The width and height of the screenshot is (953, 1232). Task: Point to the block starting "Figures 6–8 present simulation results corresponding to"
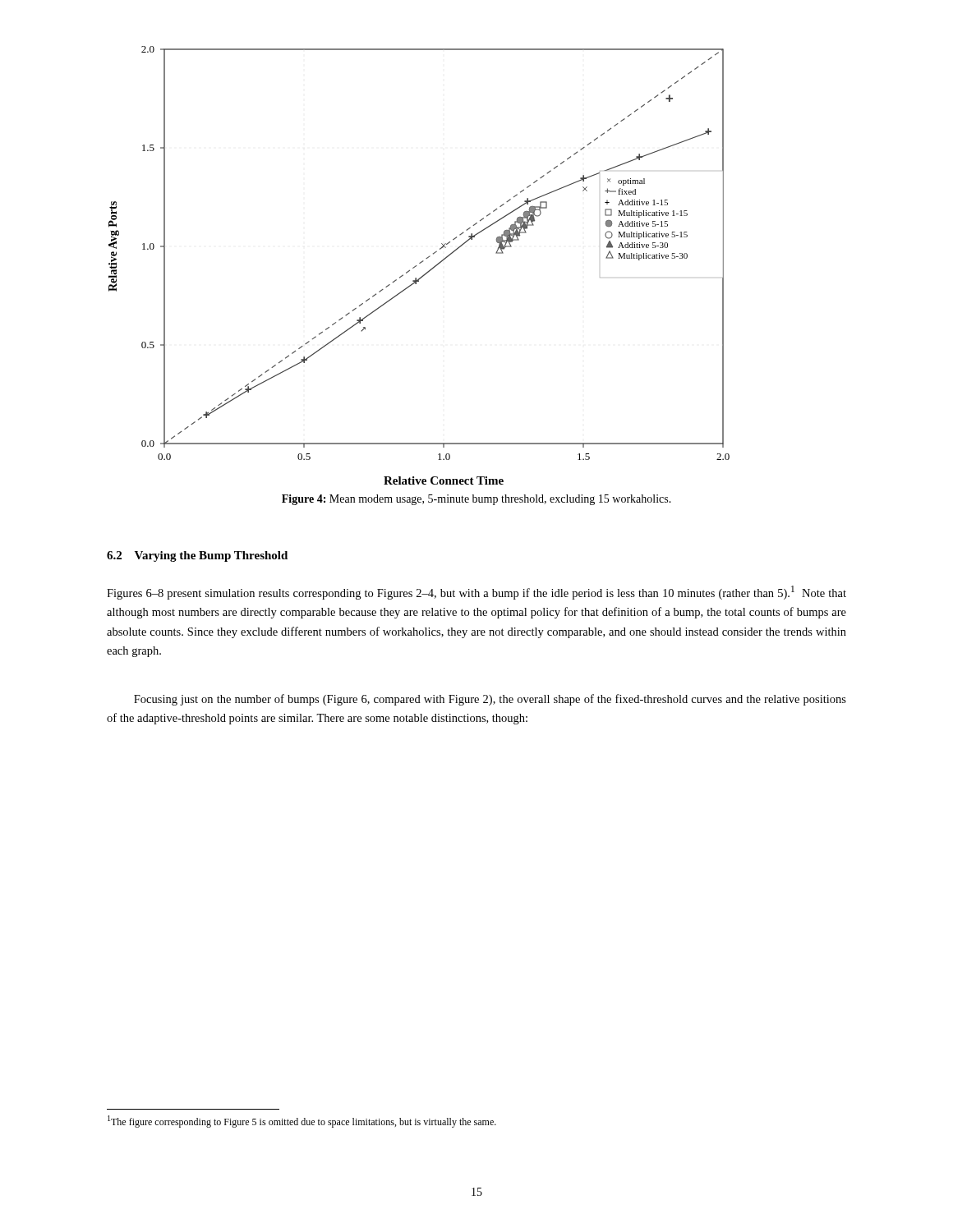(x=476, y=620)
